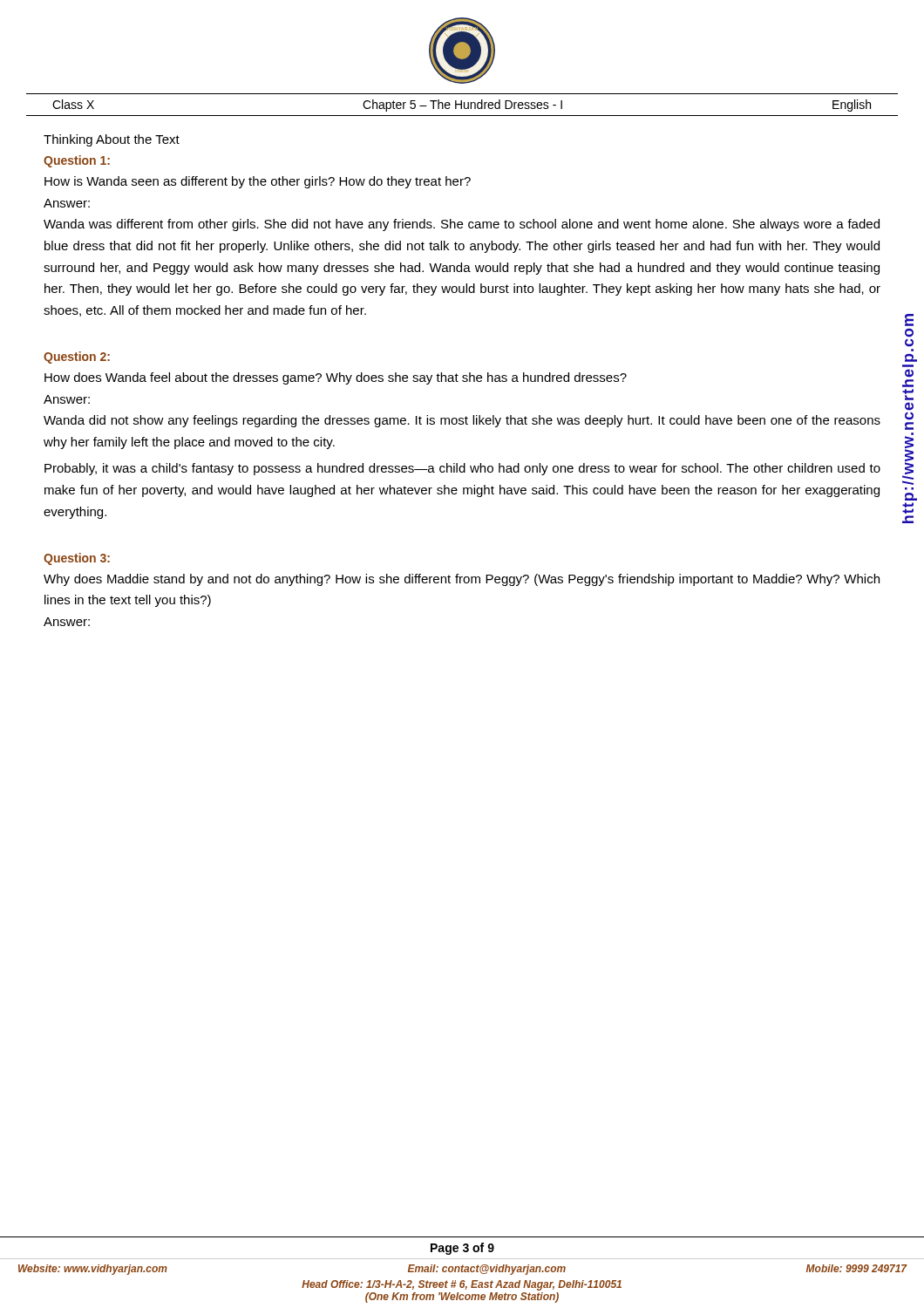Locate the block of text that opens with "How does Wanda feel"
Screen dimensions: 1308x924
coord(335,377)
